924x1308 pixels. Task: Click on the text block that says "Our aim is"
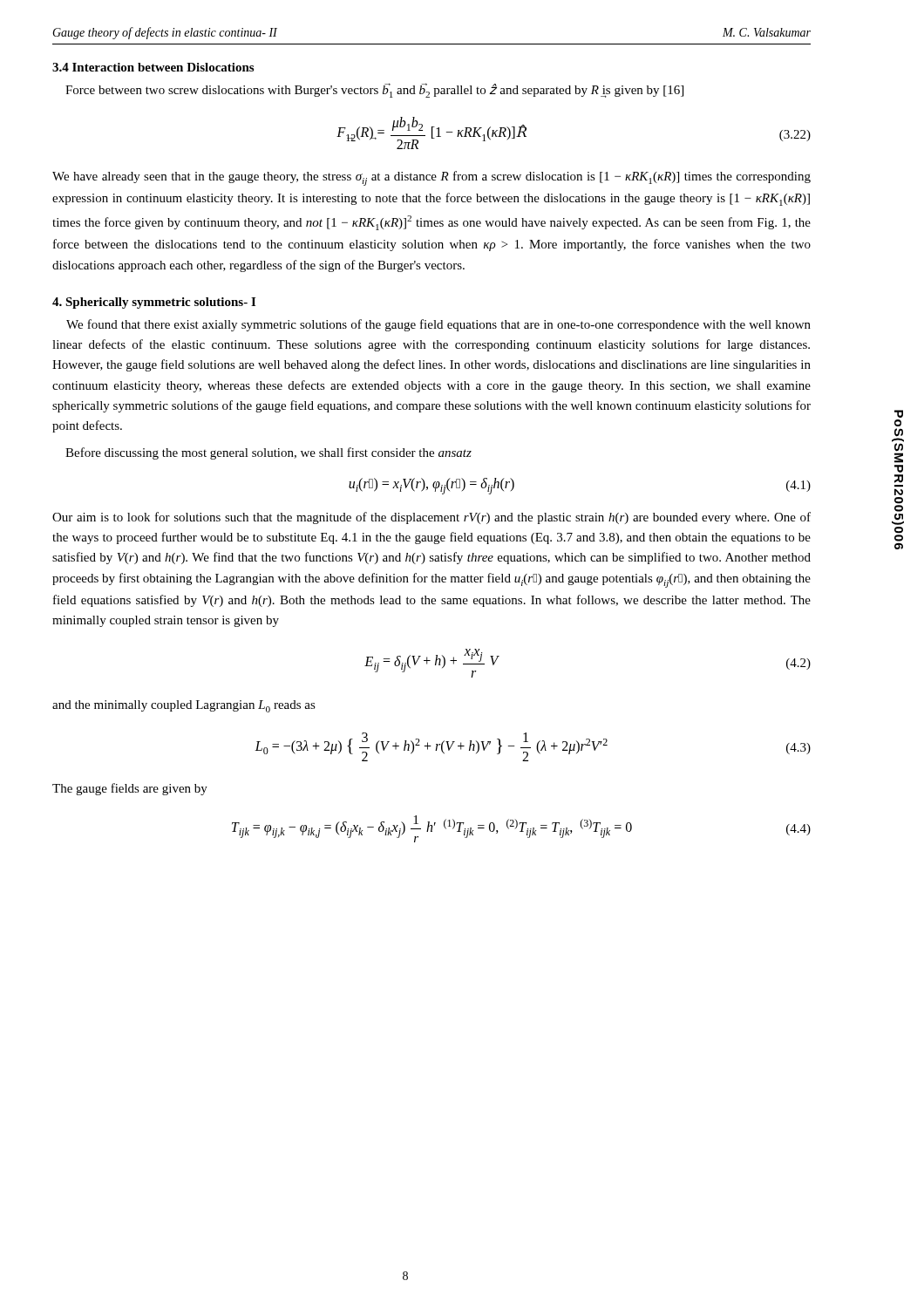click(x=432, y=569)
